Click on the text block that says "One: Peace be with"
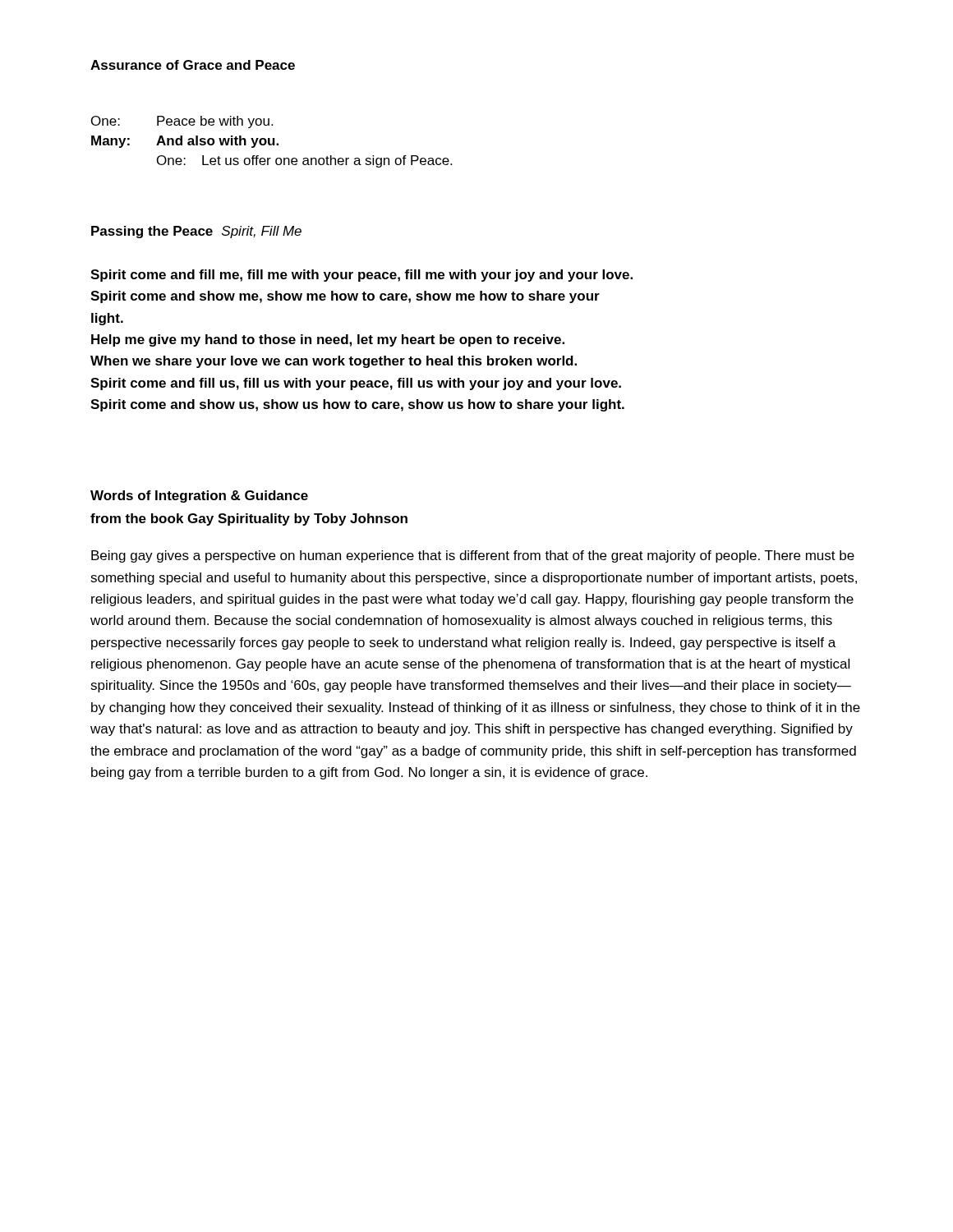The height and width of the screenshot is (1232, 953). pyautogui.click(x=182, y=122)
